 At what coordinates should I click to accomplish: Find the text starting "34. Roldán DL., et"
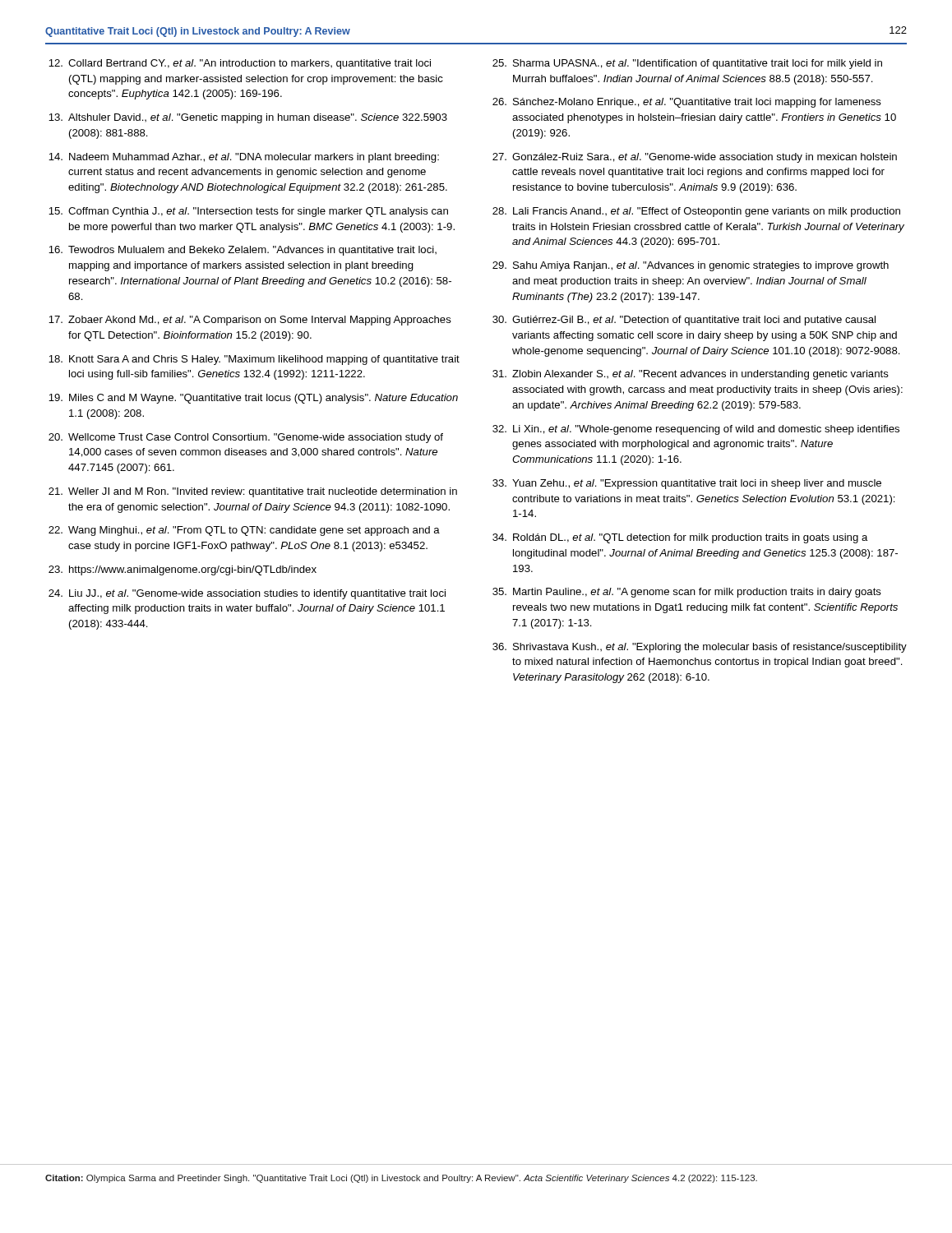click(x=698, y=553)
